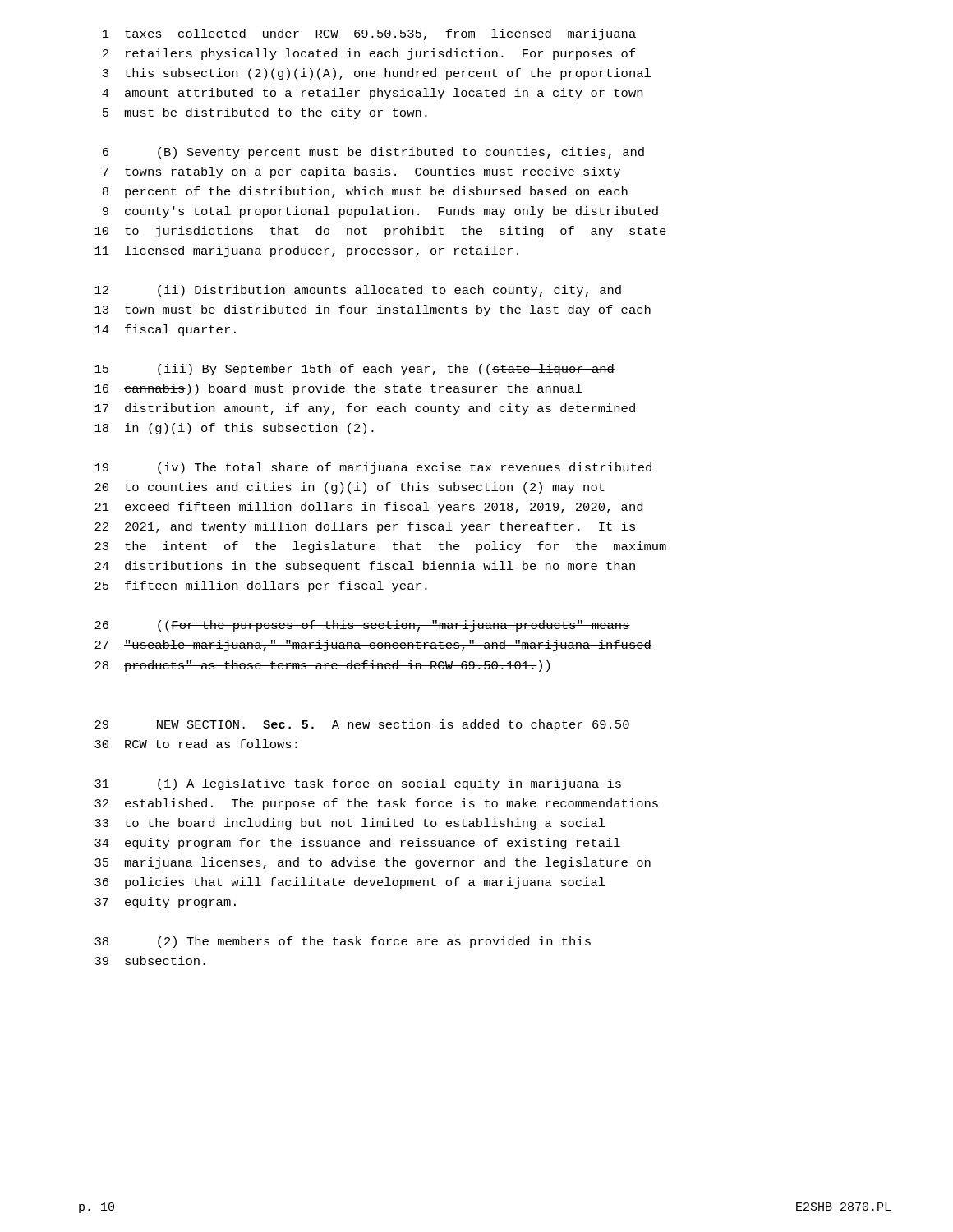The width and height of the screenshot is (953, 1232).
Task: Find the block on this page that starts "38 (2) The"
Action: (485, 942)
